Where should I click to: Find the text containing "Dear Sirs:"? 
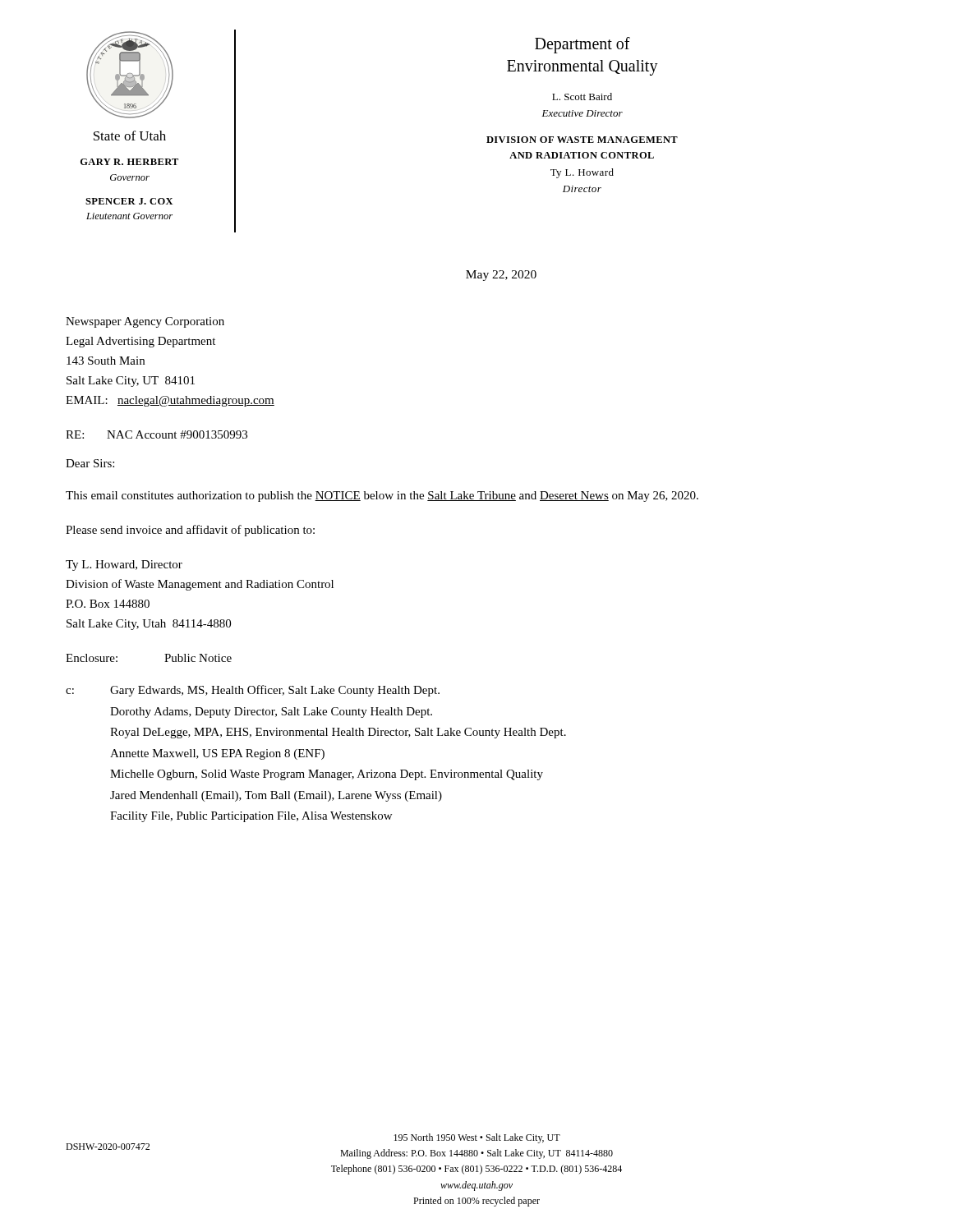point(91,463)
